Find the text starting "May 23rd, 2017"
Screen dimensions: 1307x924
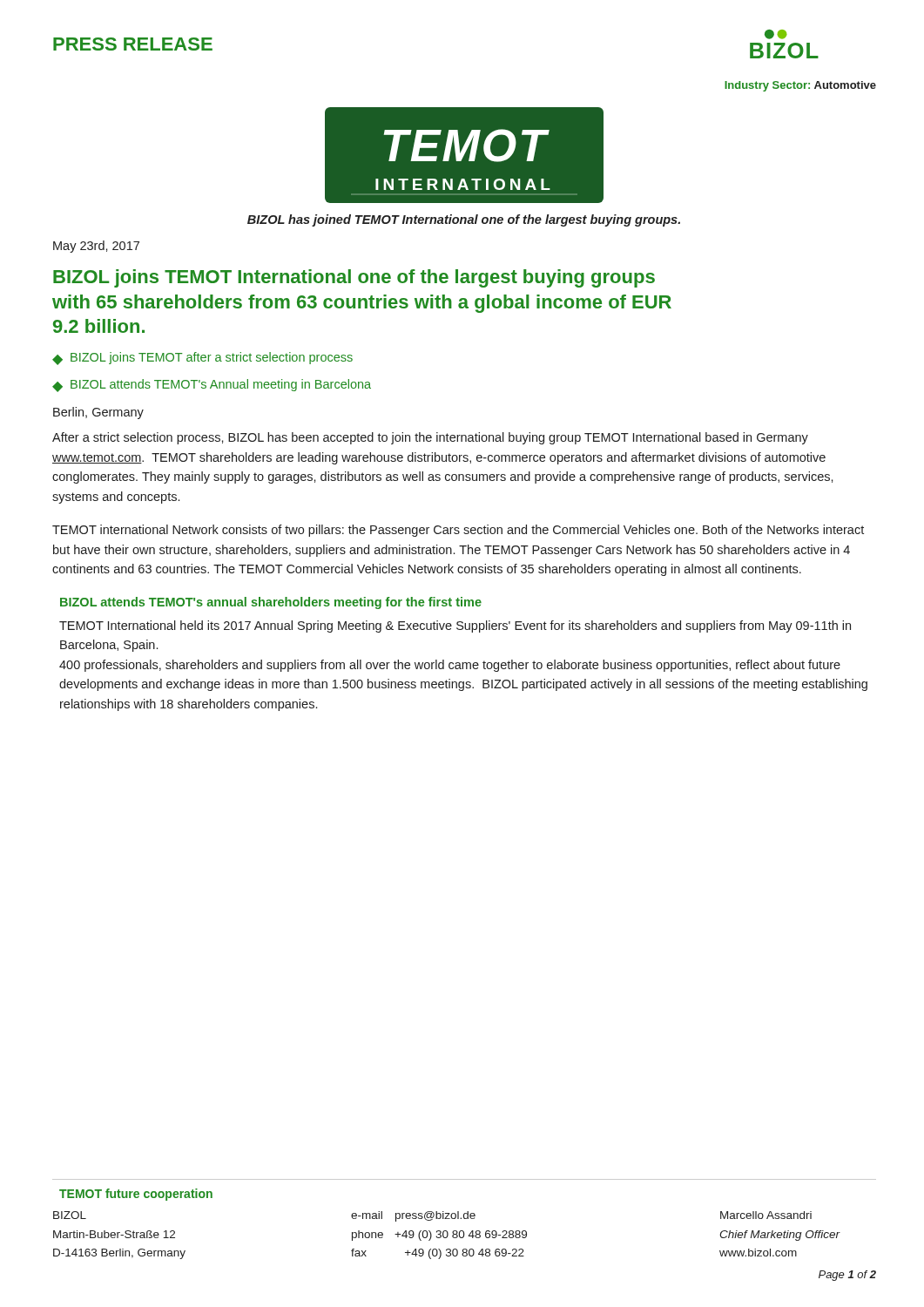(96, 246)
